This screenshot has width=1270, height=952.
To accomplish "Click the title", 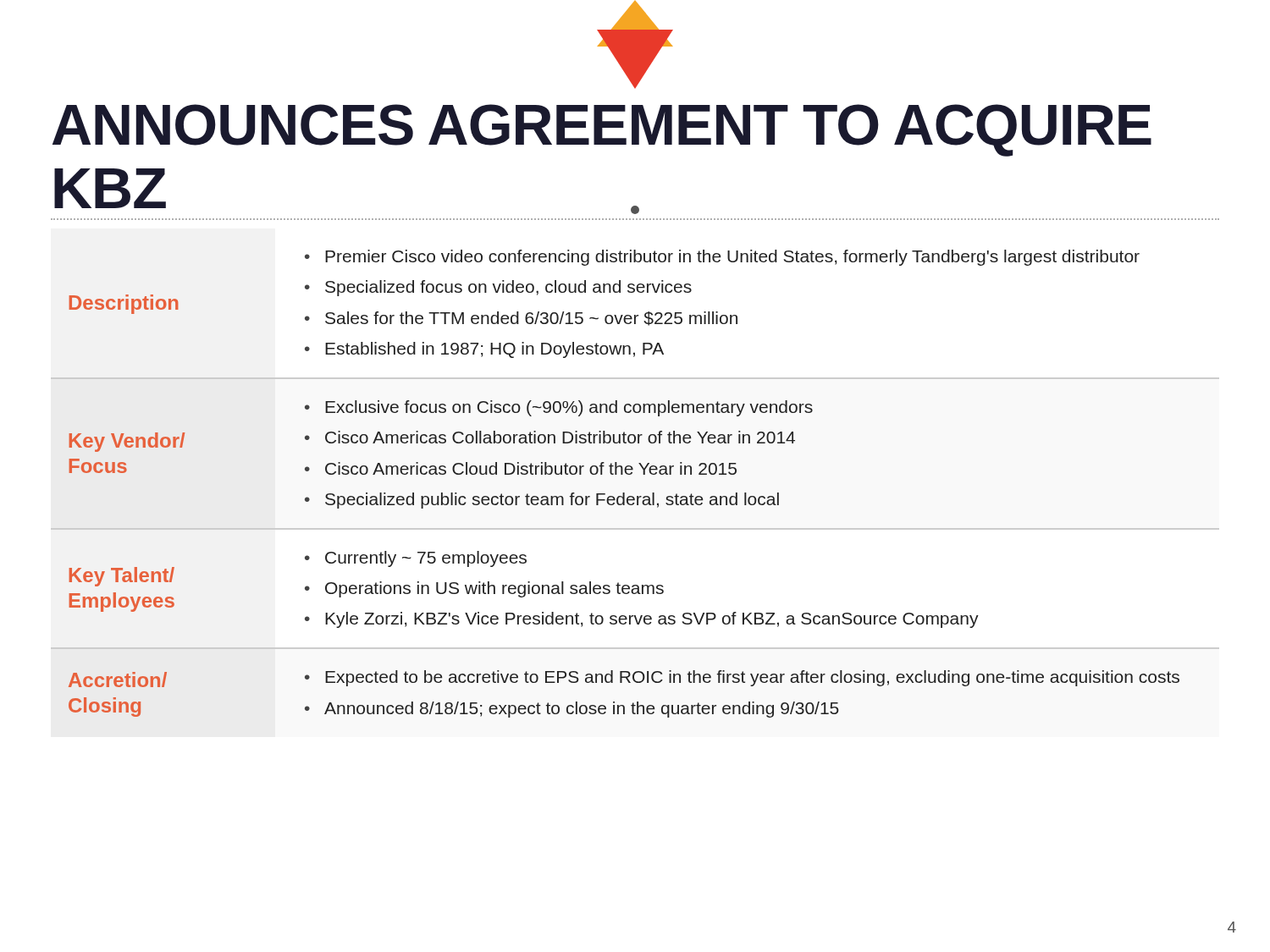I will (x=635, y=156).
